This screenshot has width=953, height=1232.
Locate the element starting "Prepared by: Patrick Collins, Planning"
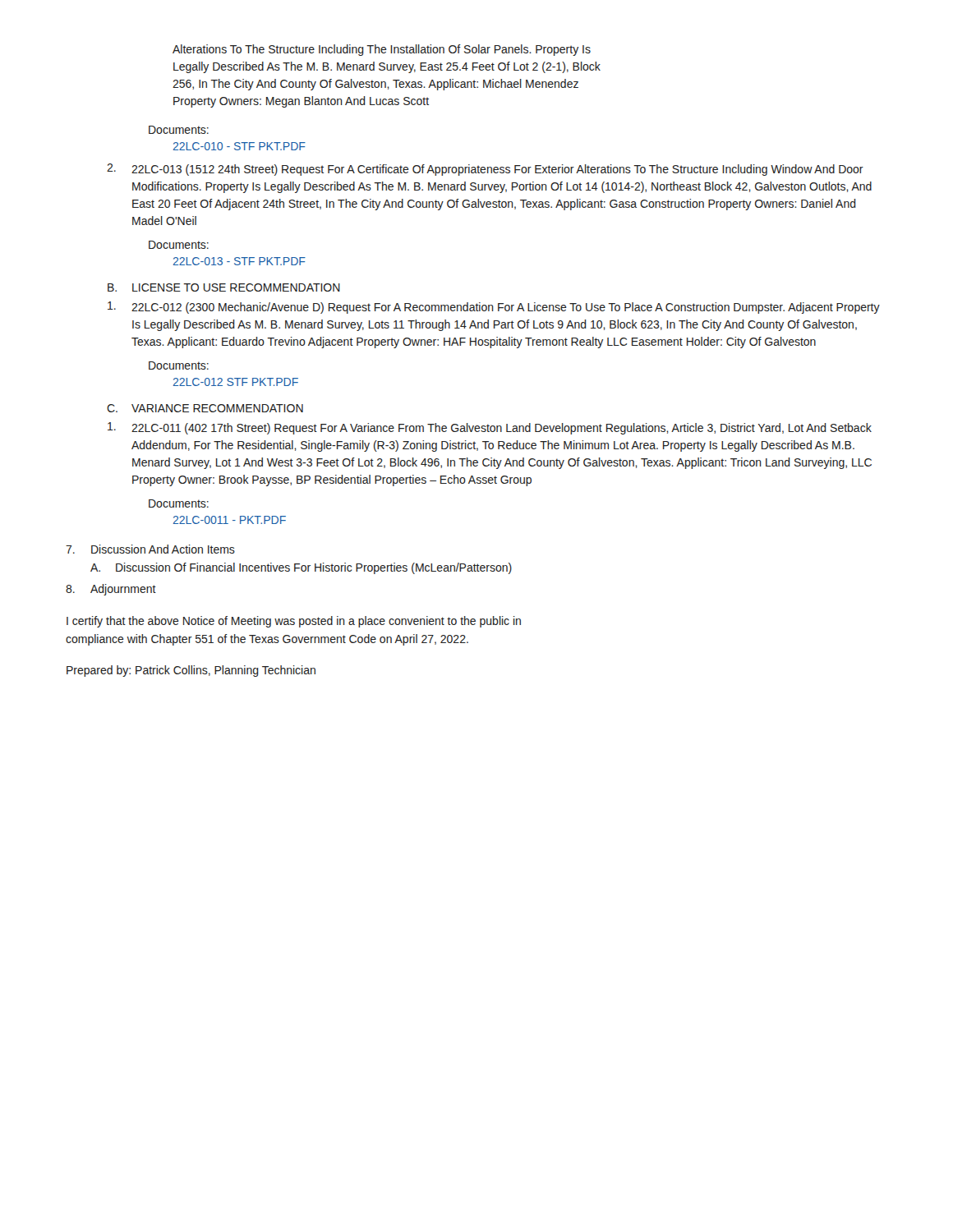191,670
